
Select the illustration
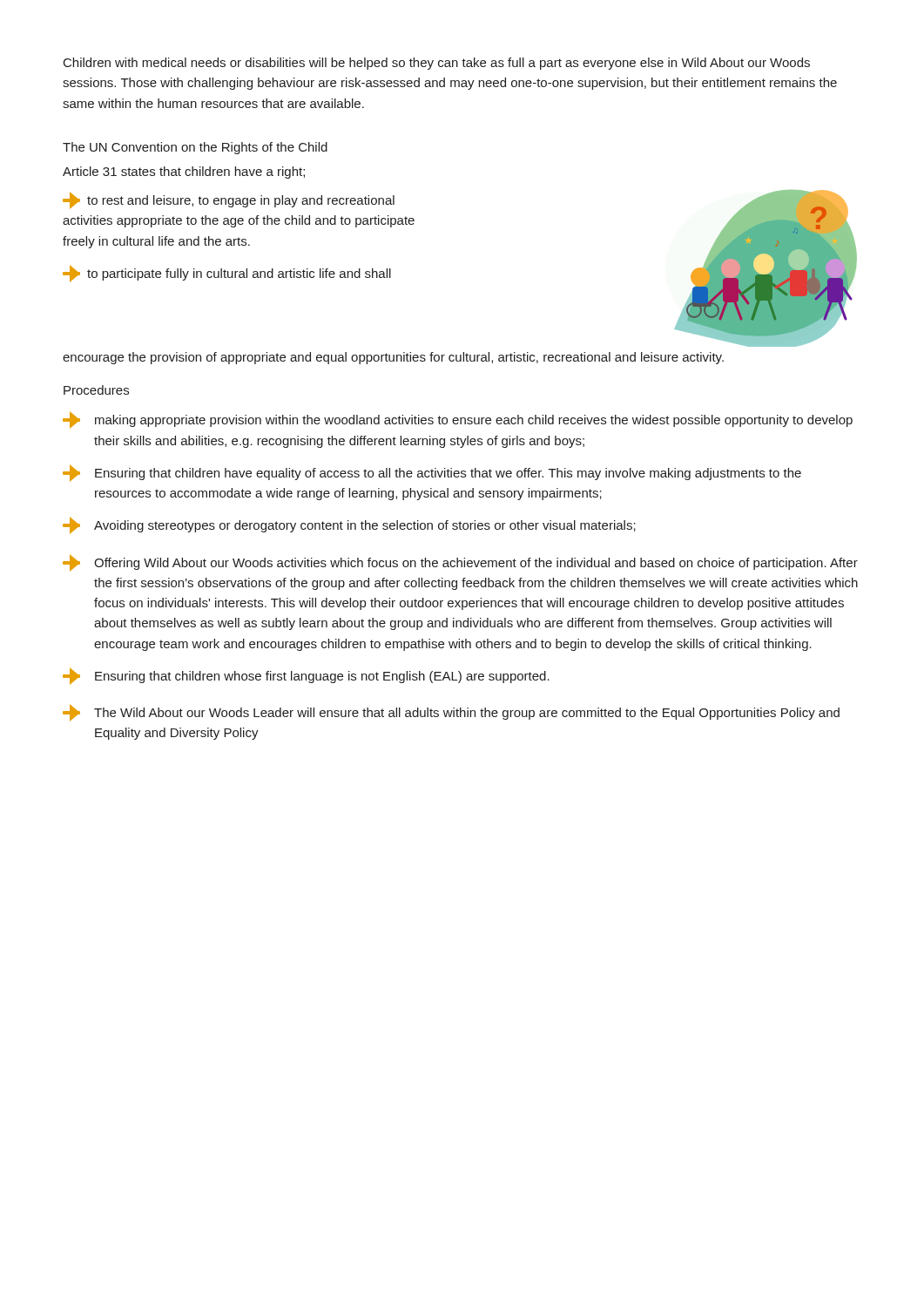(x=761, y=264)
